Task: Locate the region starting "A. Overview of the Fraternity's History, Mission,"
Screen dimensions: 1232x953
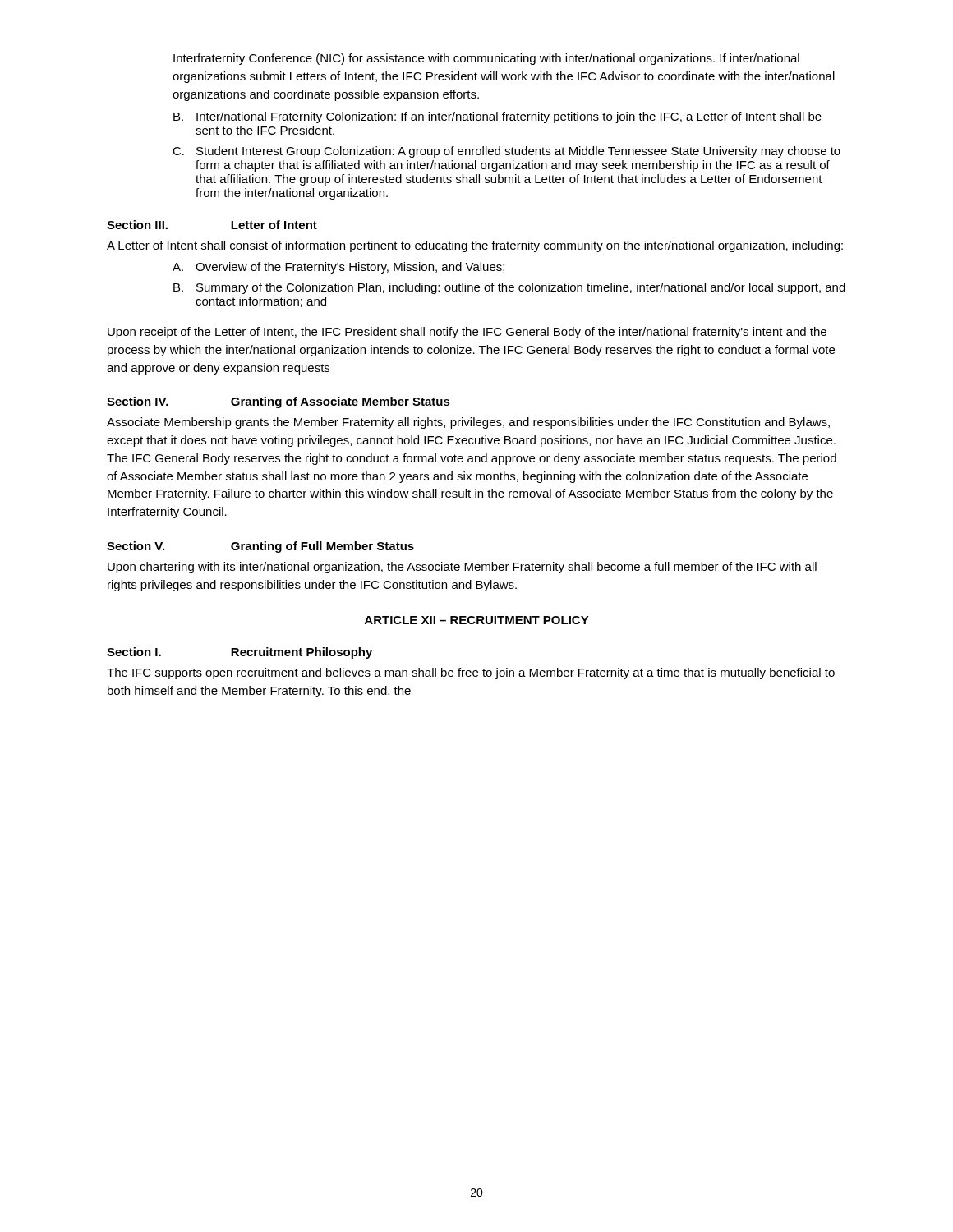Action: (x=509, y=267)
